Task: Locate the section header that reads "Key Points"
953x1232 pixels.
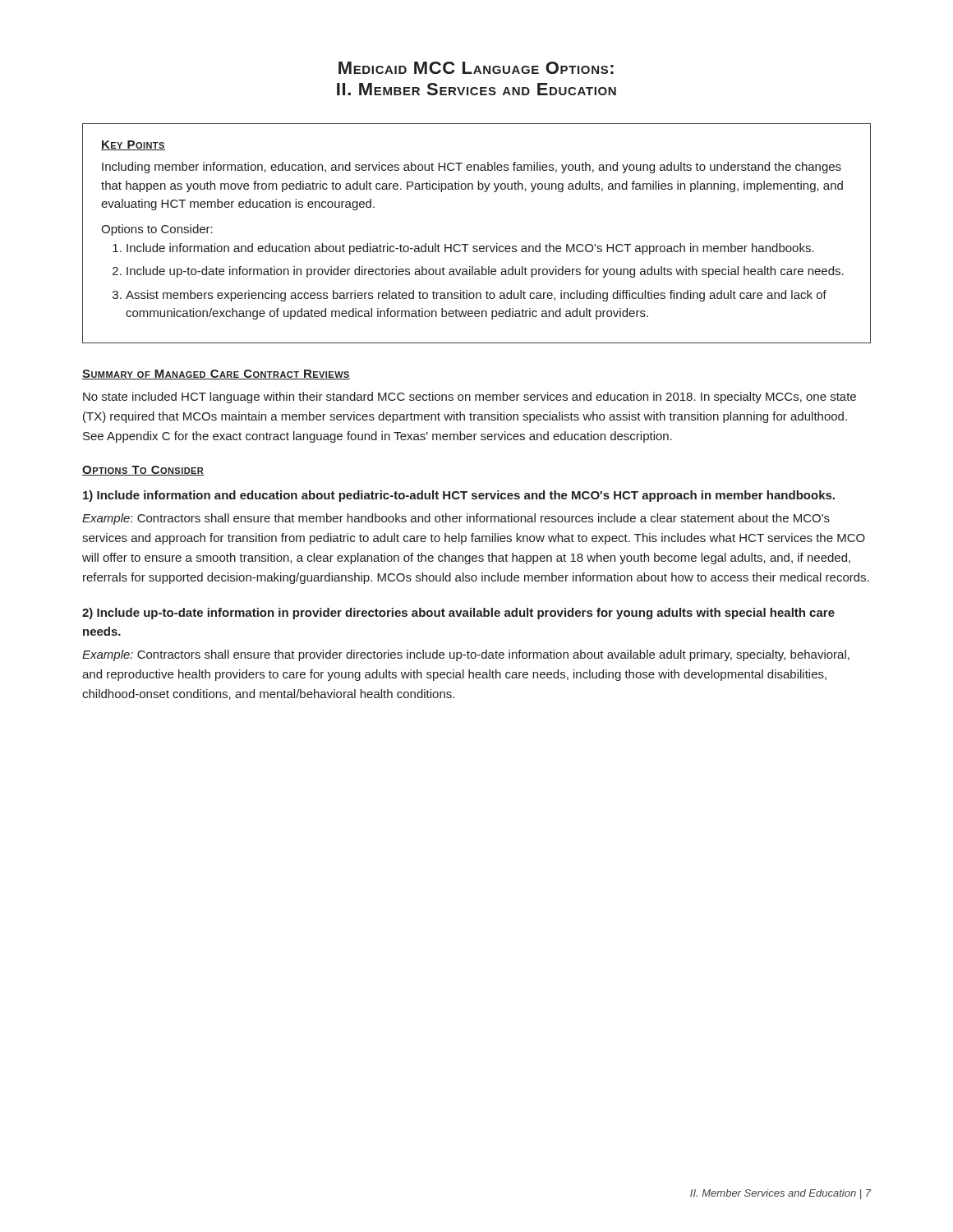Action: pos(133,144)
